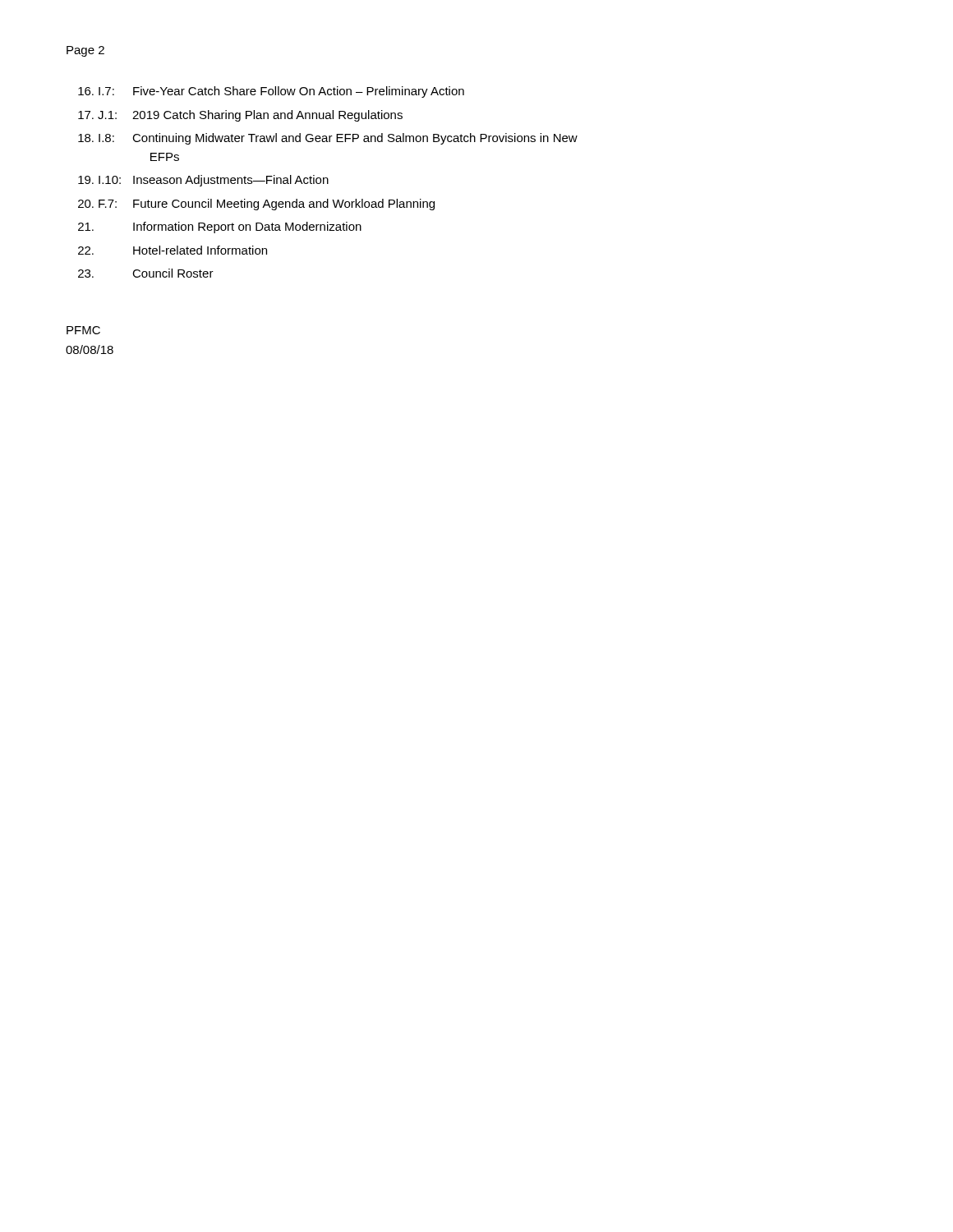Click on the list item that says "17. J.1: 2019 Catch"
Viewport: 953px width, 1232px height.
240,116
